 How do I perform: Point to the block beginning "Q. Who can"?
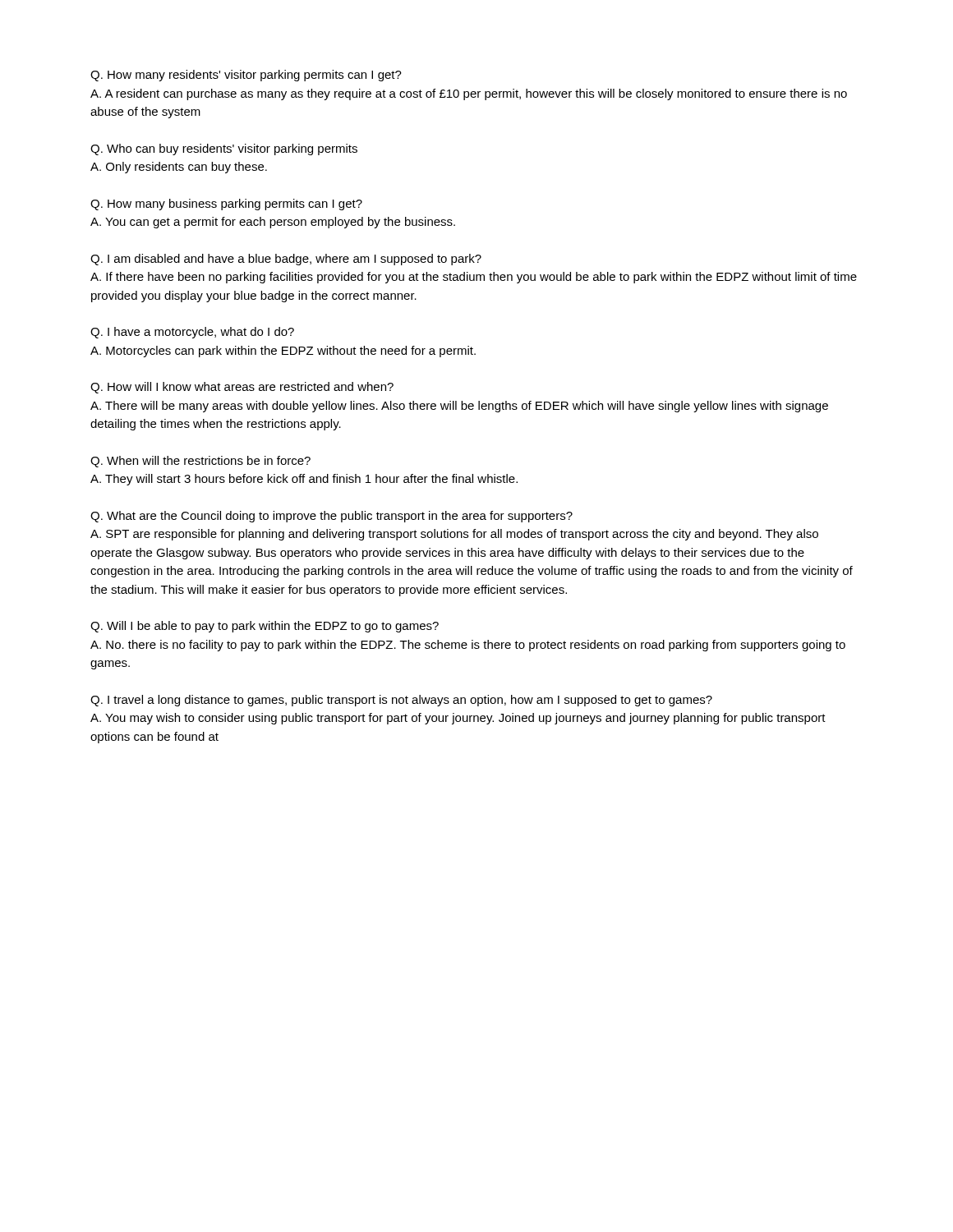pyautogui.click(x=224, y=149)
